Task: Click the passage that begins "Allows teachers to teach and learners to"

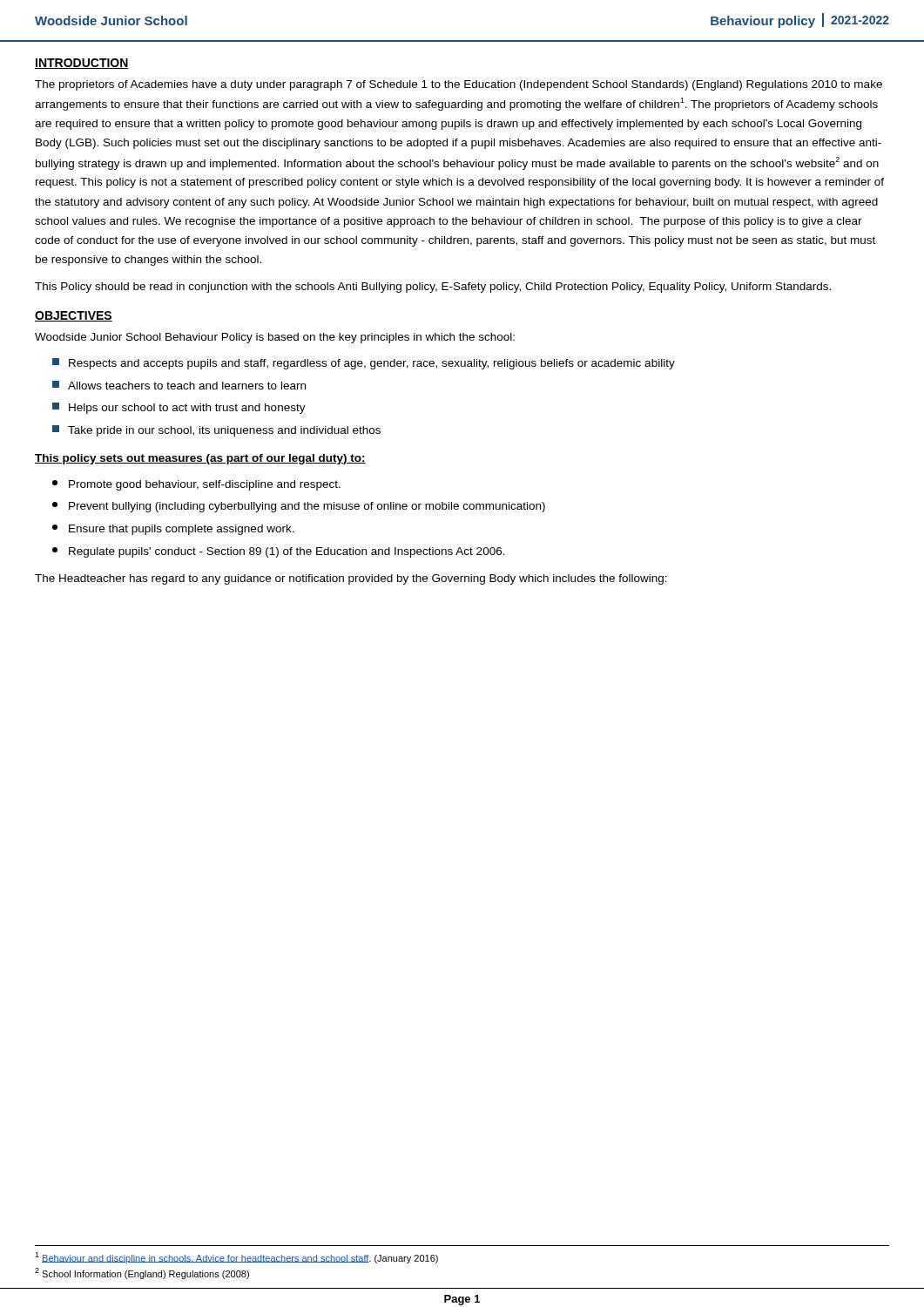Action: (179, 386)
